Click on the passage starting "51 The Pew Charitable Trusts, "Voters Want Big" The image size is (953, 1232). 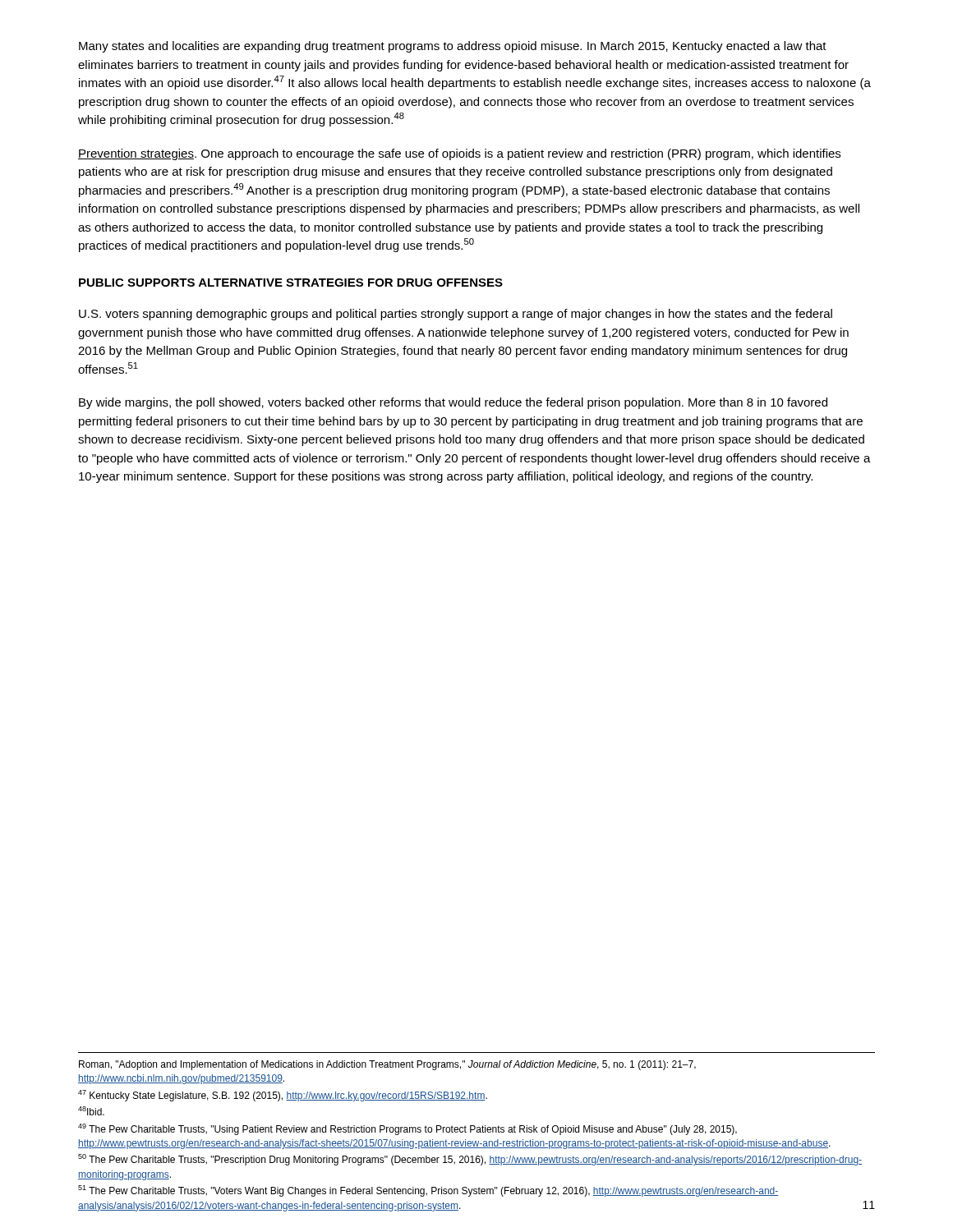(476, 1199)
